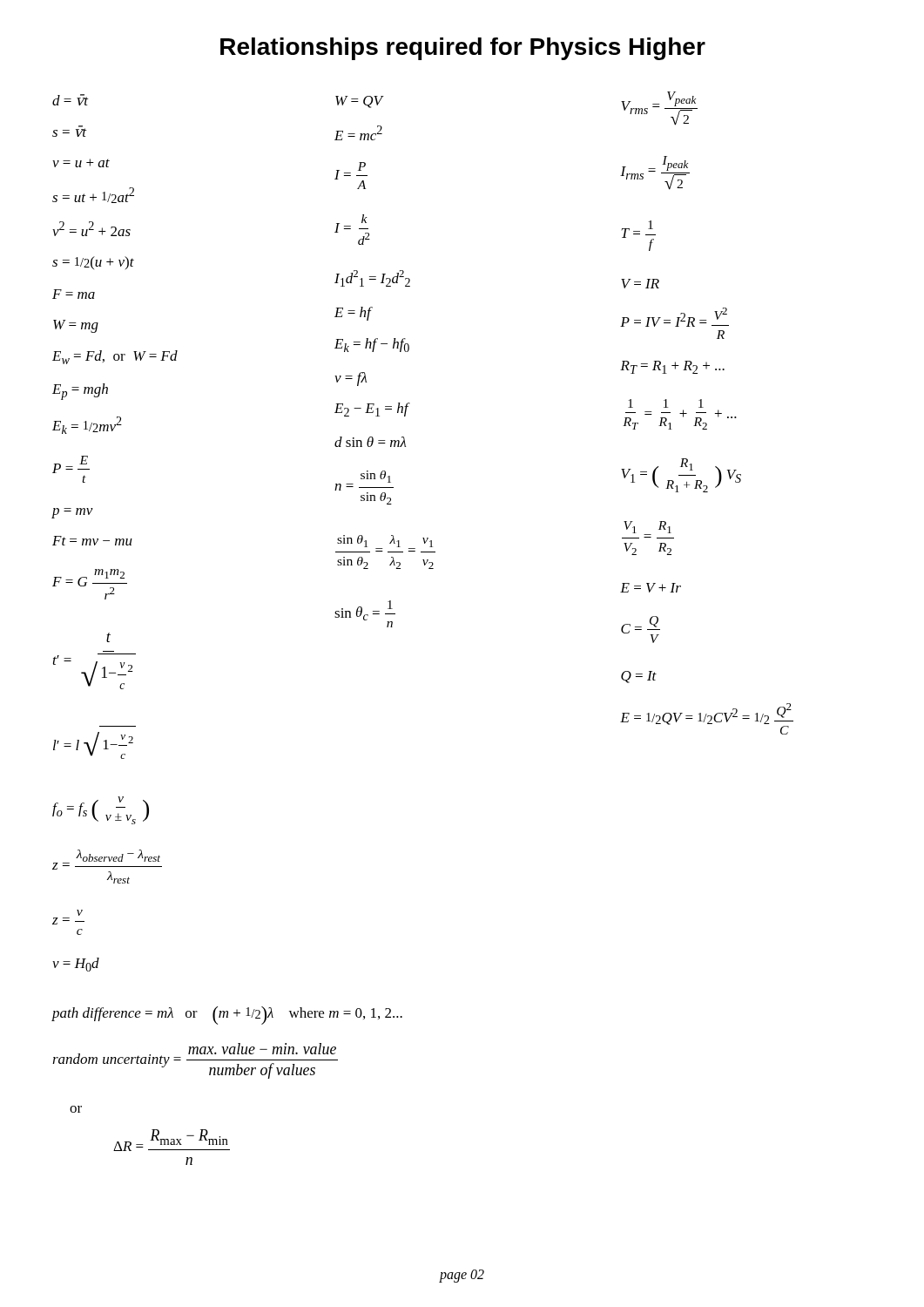The image size is (924, 1307).
Task: Select the text starting "V = IR"
Action: click(x=640, y=284)
